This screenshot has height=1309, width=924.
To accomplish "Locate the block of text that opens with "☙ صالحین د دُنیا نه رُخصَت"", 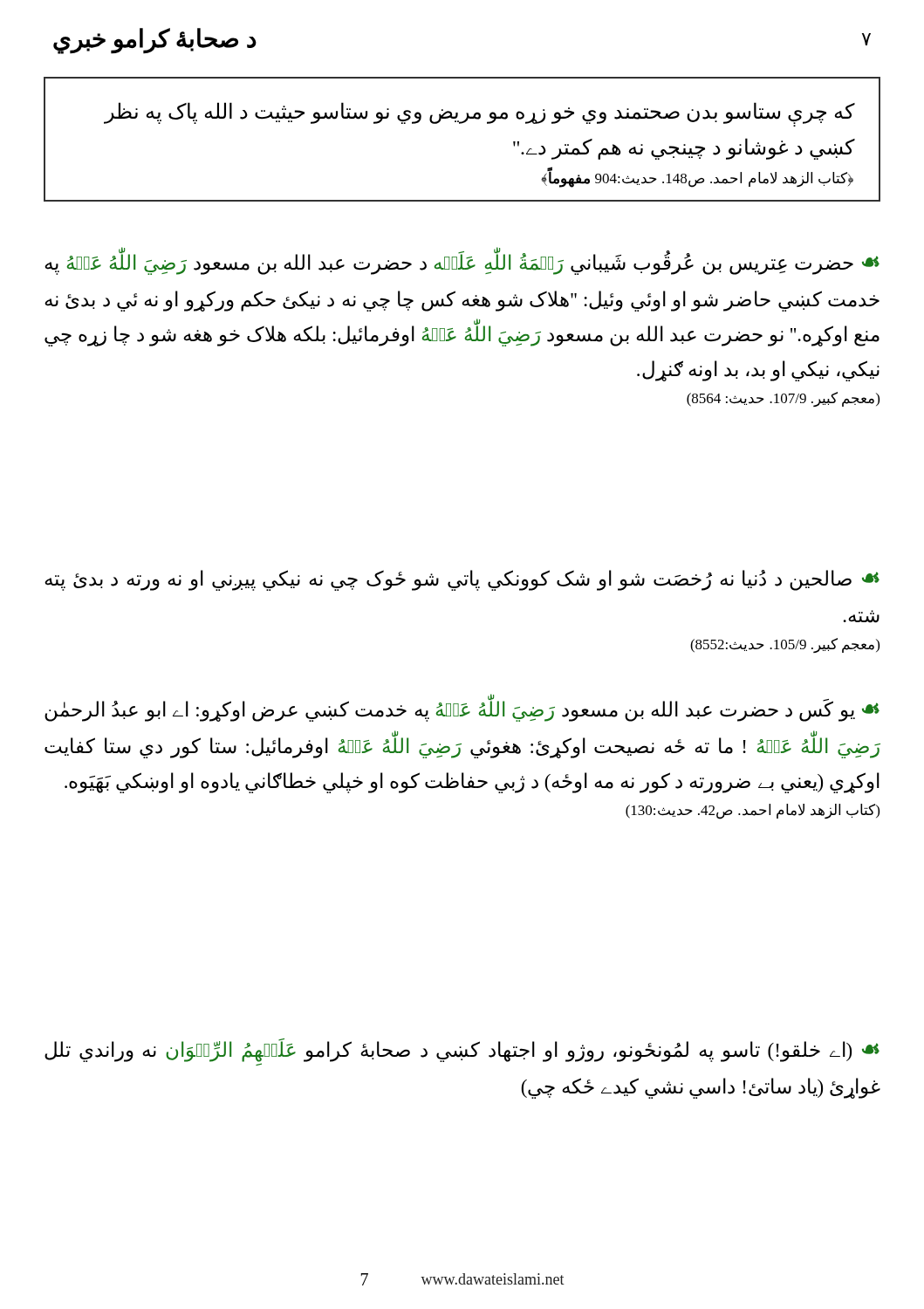I will click(x=462, y=580).
